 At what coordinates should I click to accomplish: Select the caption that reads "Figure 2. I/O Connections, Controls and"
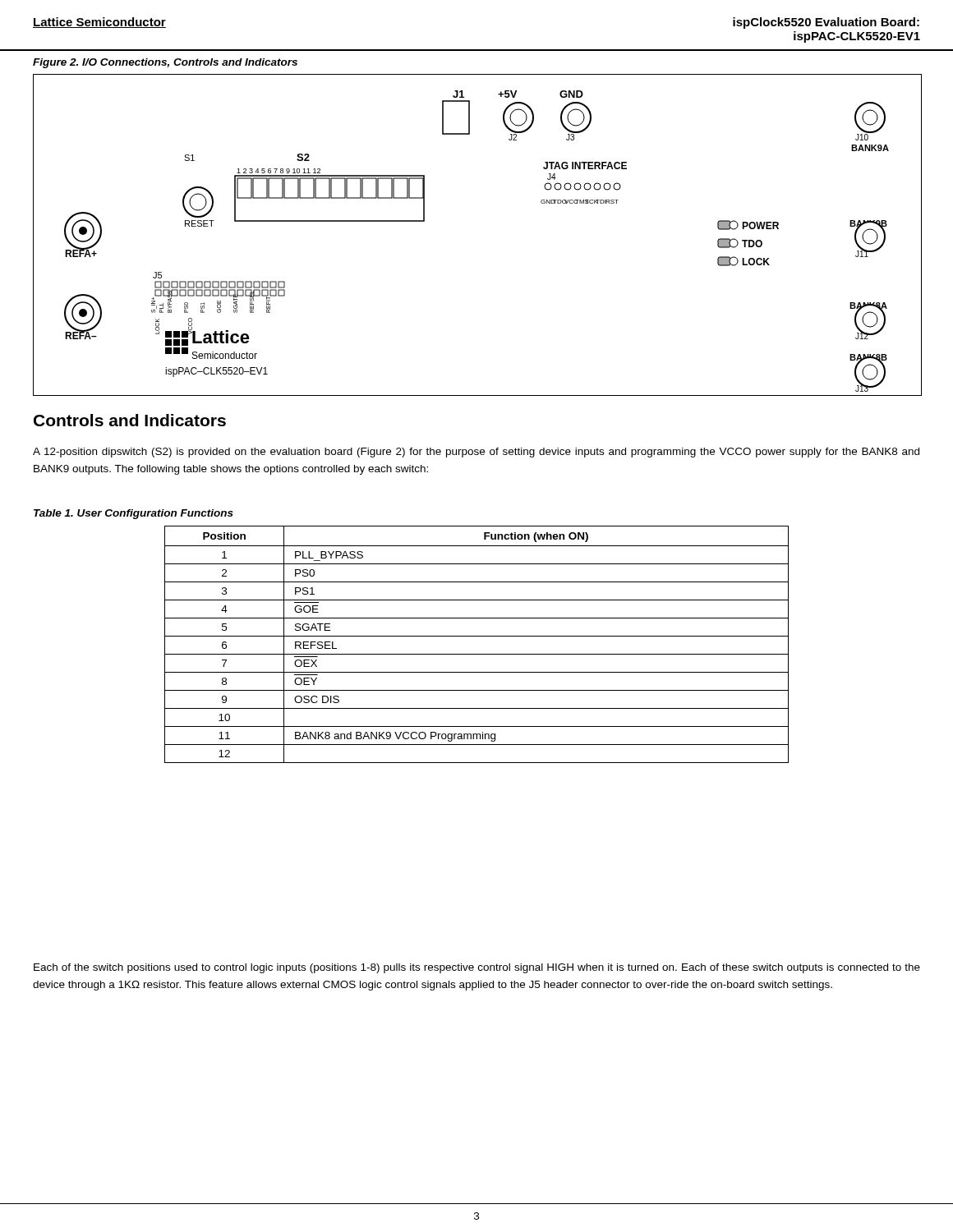click(165, 62)
